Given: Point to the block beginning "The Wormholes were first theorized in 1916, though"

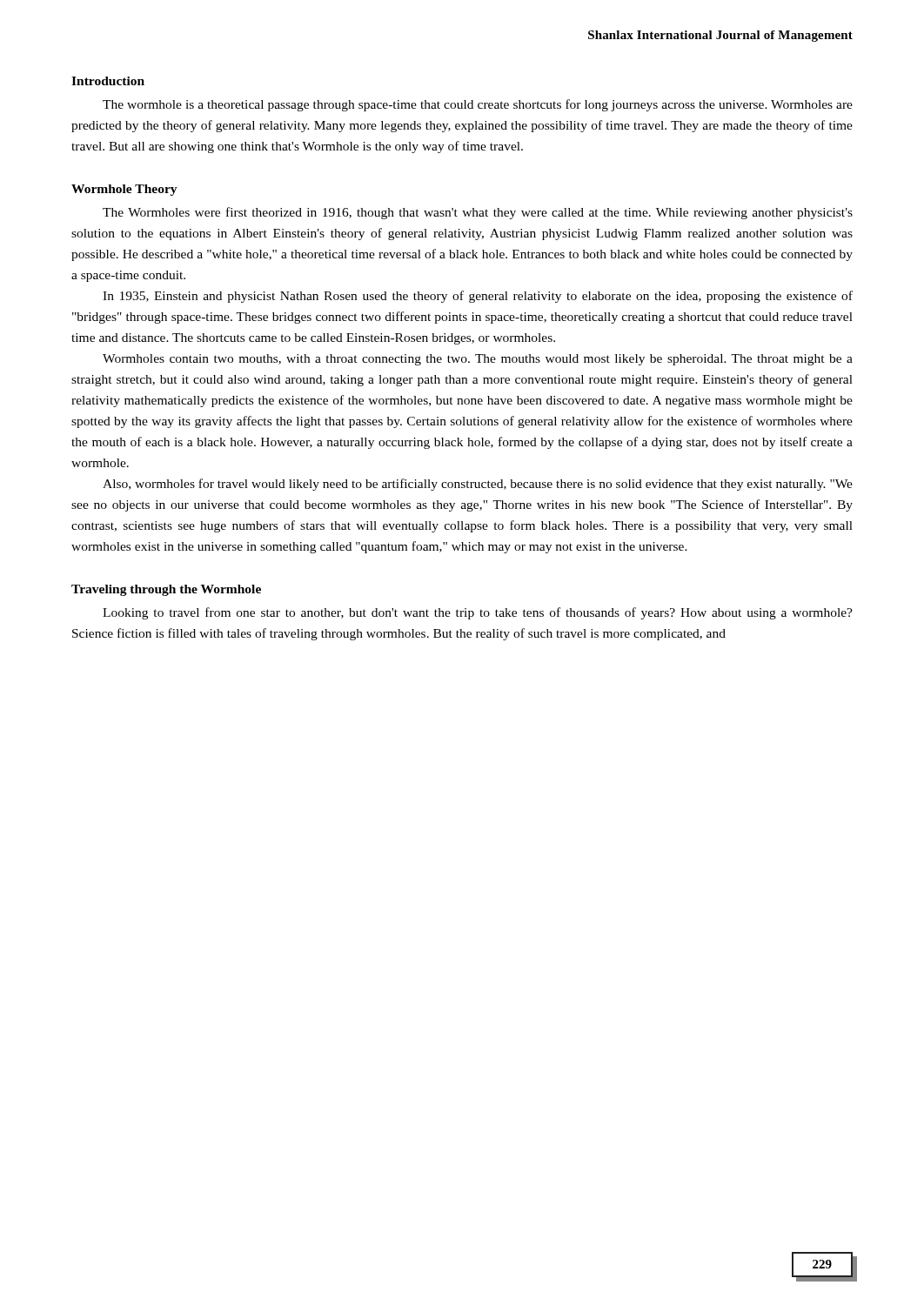Looking at the screenshot, I should coord(462,379).
